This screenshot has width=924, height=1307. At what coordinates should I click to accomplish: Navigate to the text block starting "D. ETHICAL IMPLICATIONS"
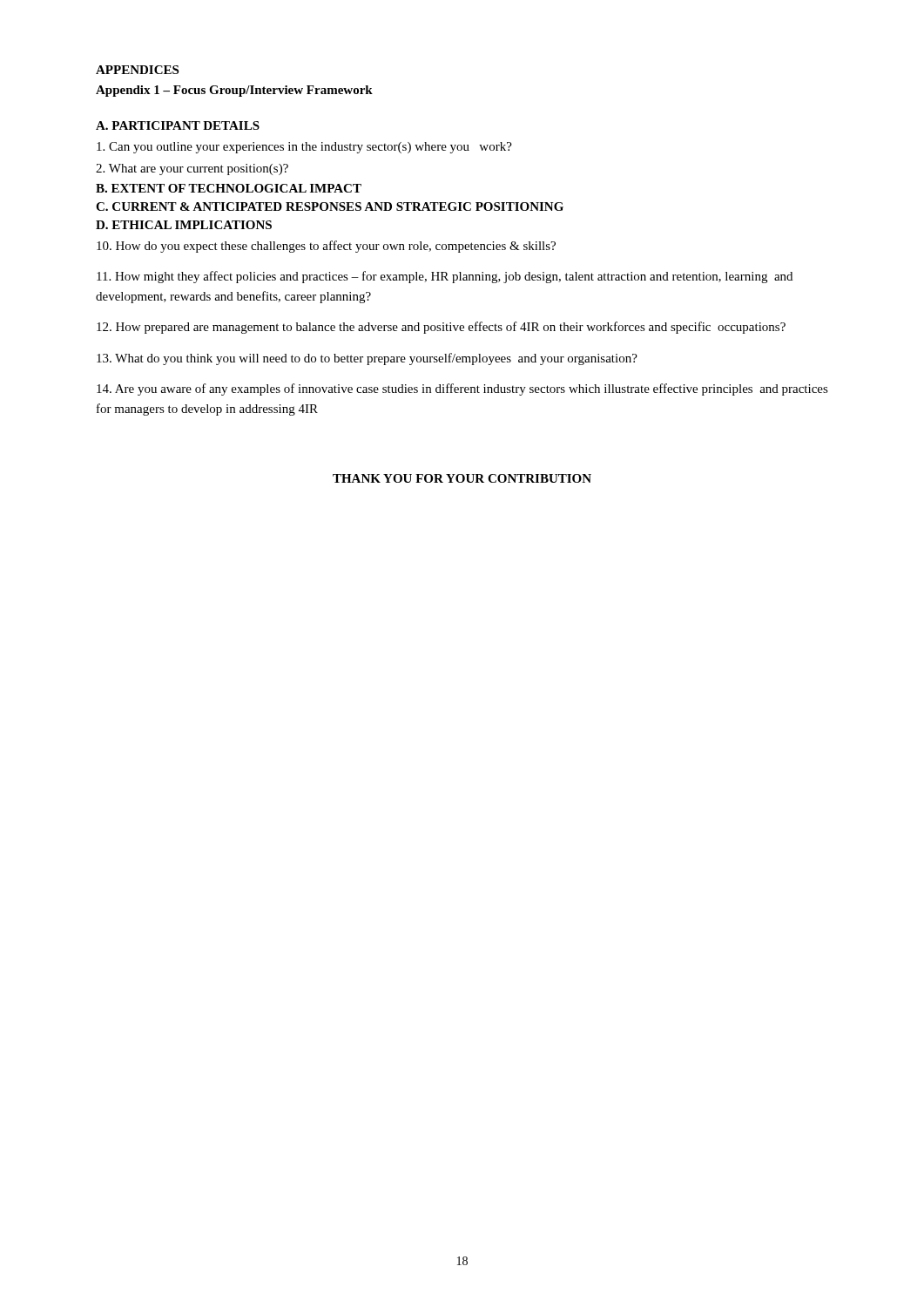(x=184, y=224)
